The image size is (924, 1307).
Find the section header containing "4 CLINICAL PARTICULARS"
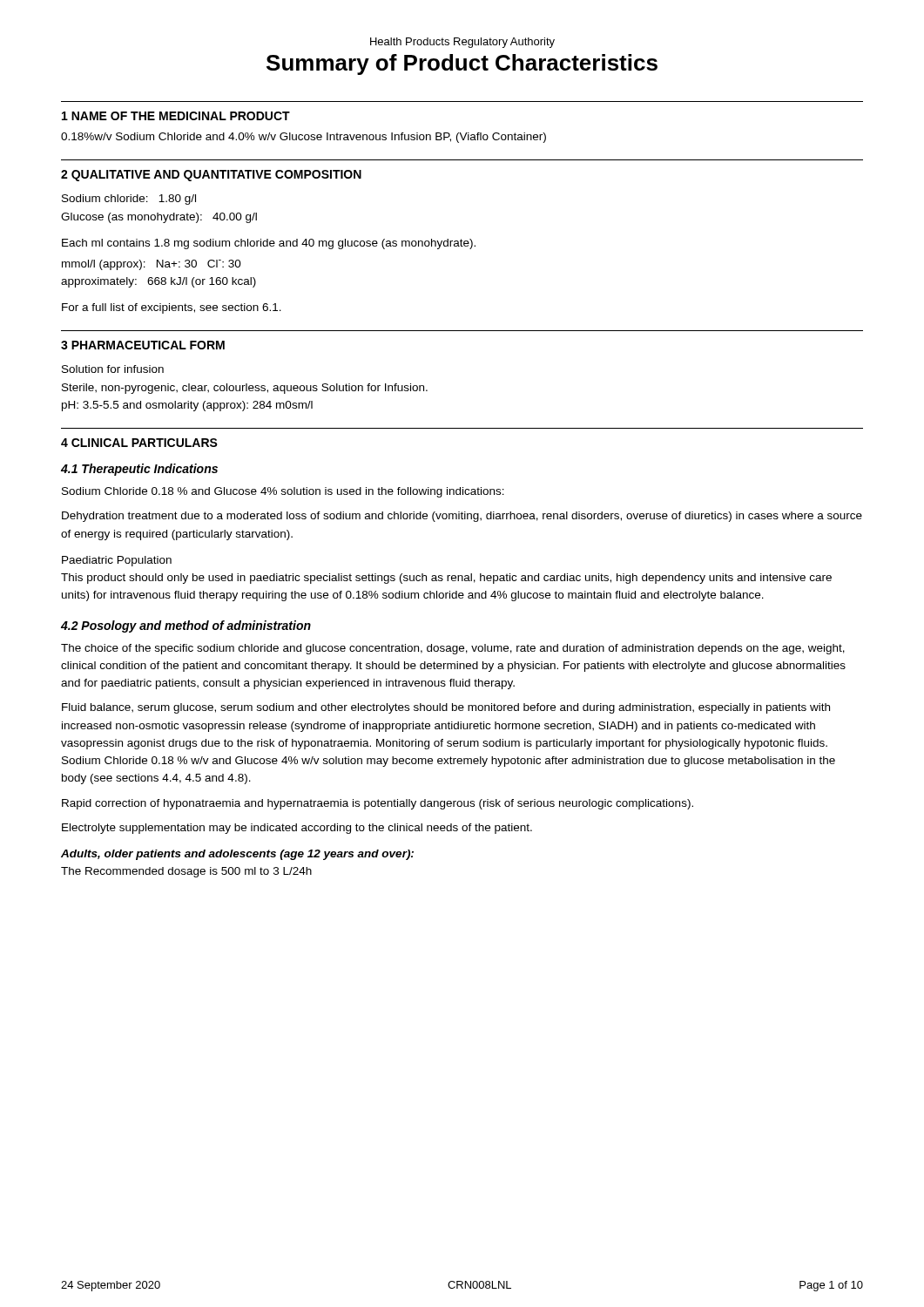[462, 439]
